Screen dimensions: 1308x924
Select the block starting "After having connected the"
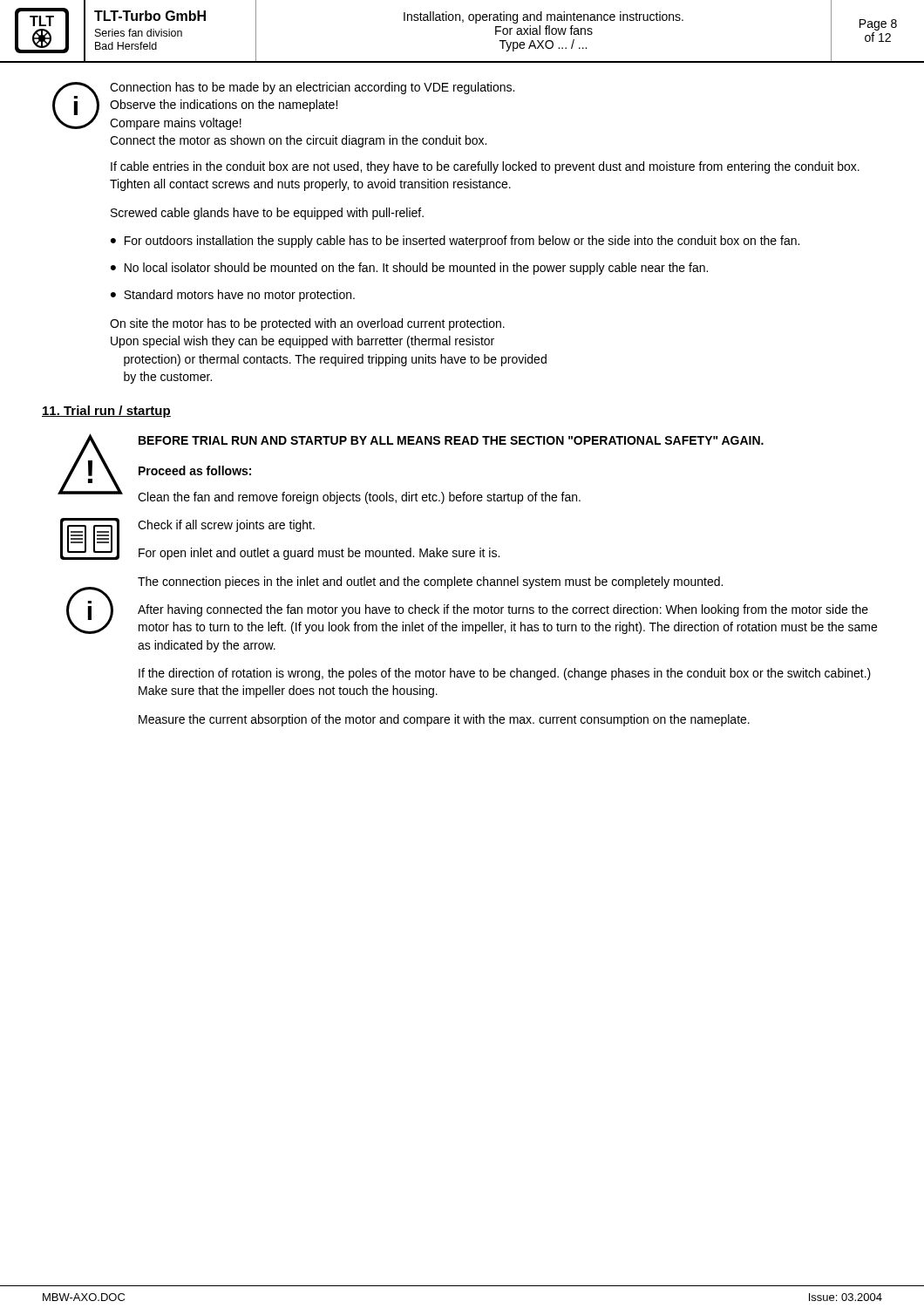[508, 627]
